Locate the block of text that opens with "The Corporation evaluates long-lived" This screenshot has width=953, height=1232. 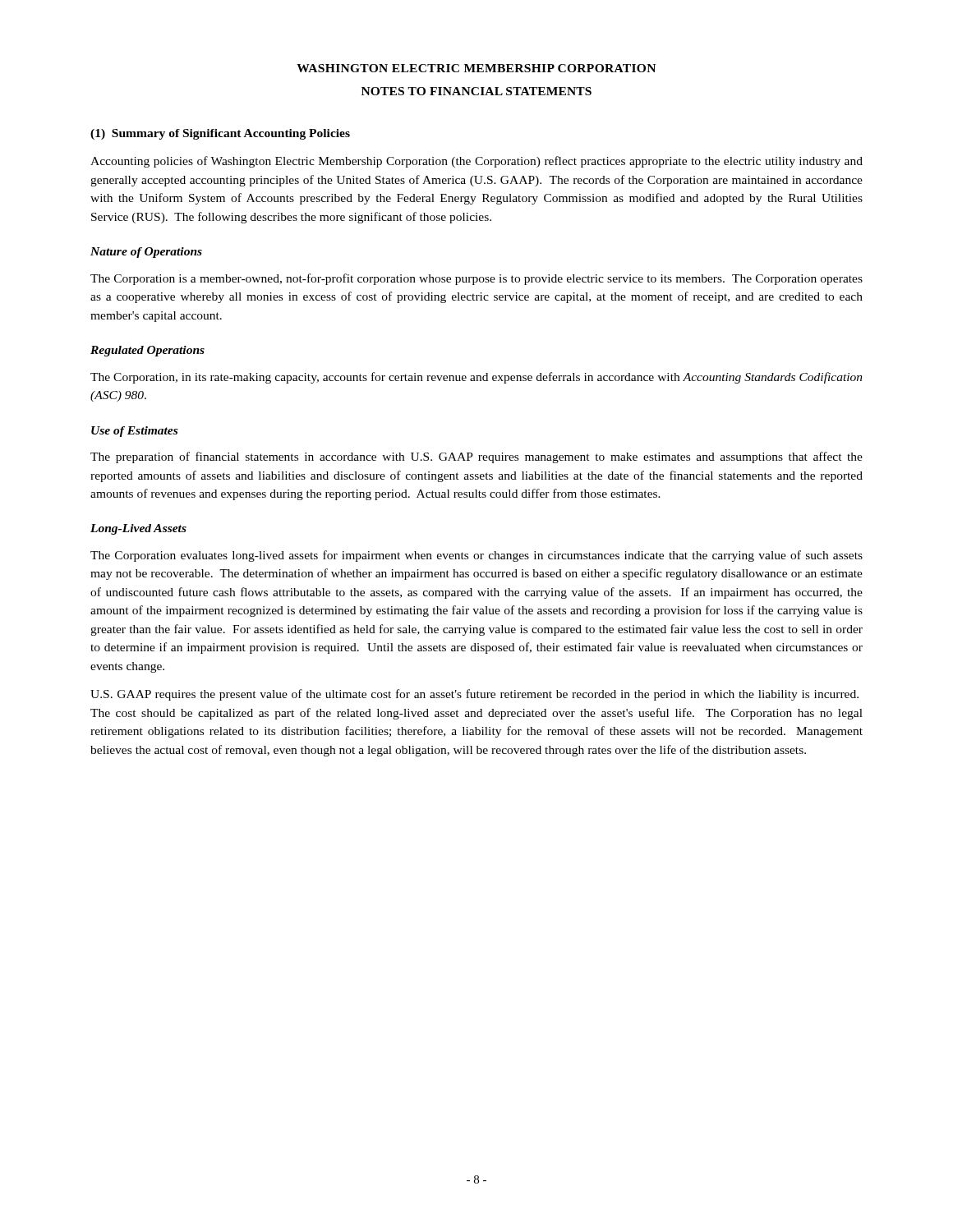point(476,610)
